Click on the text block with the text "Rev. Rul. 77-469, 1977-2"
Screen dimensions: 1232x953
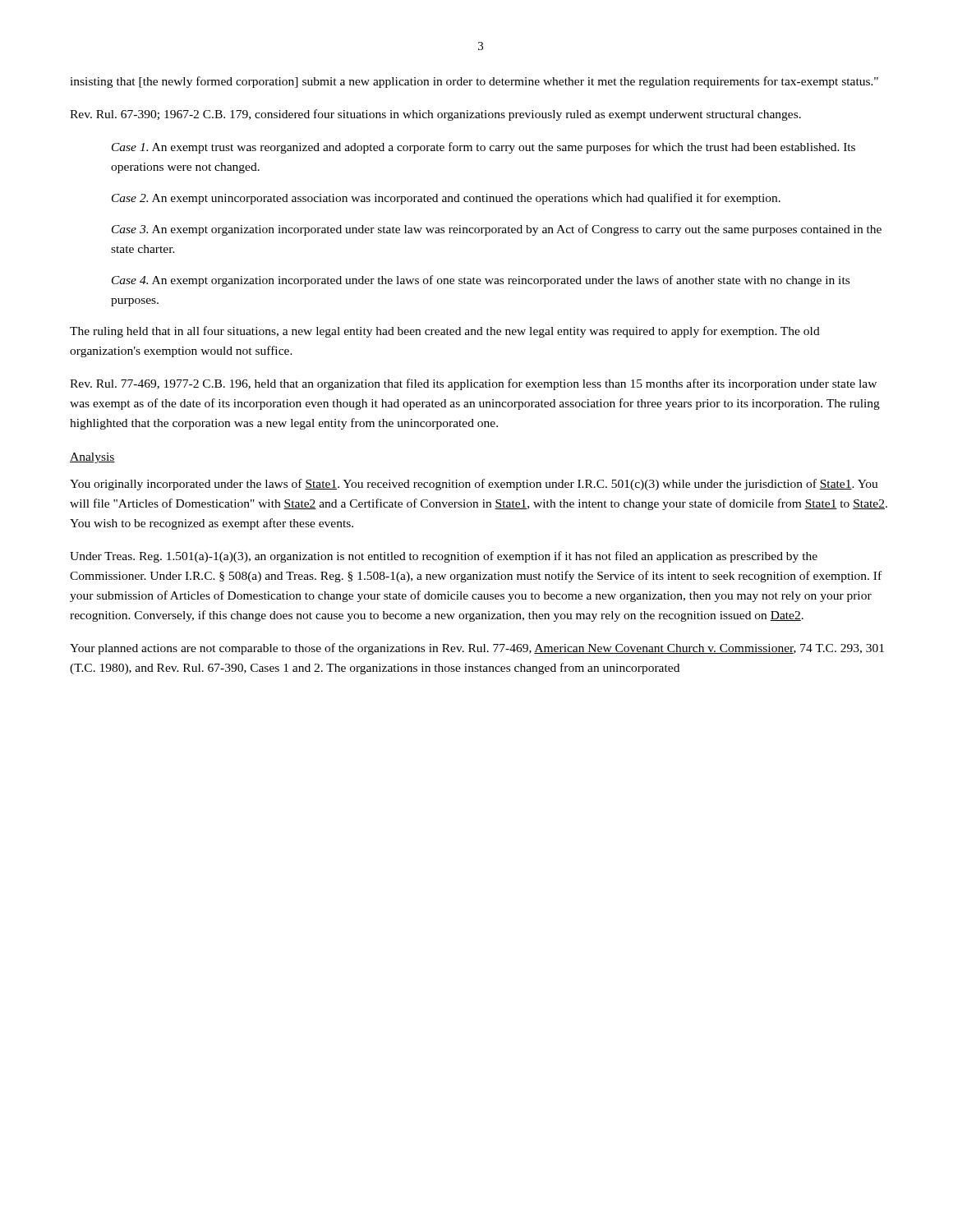pyautogui.click(x=475, y=403)
